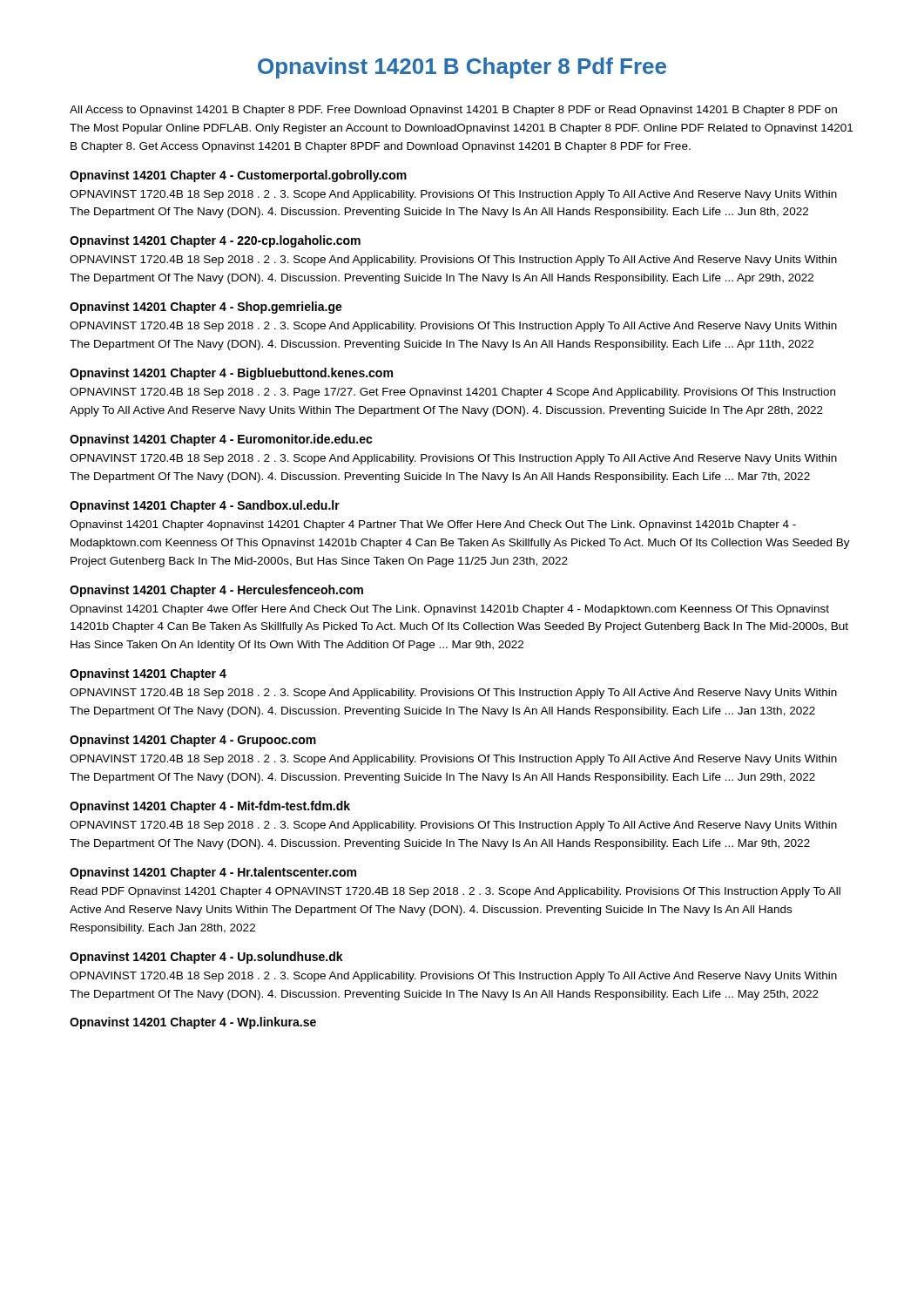Image resolution: width=924 pixels, height=1307 pixels.
Task: Click on the text block starting "Opnavinst 14201 Chapter 4opnavinst 14201 Chapter 4 Partner"
Action: [460, 542]
